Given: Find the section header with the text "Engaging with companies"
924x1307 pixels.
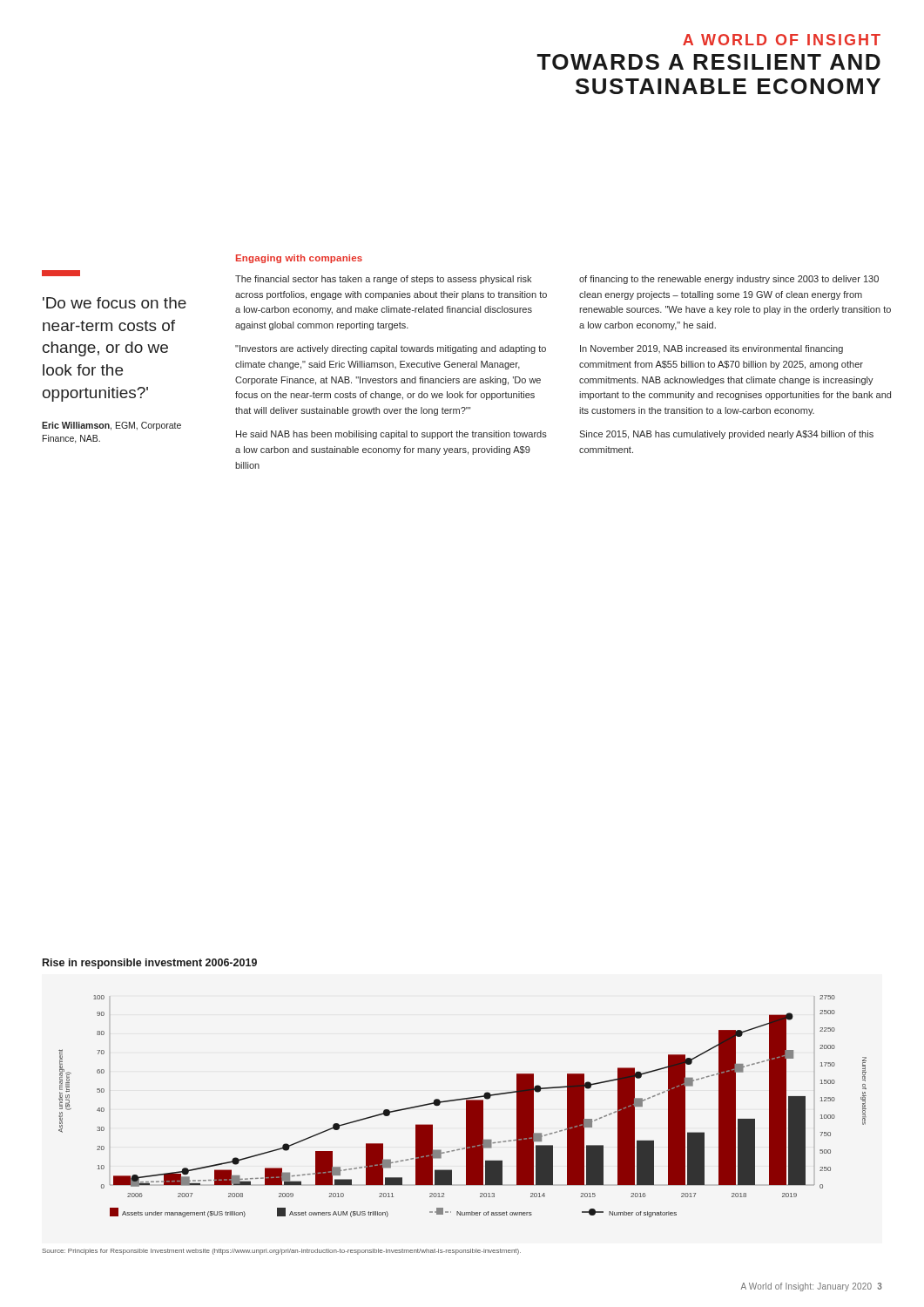Looking at the screenshot, I should [299, 258].
